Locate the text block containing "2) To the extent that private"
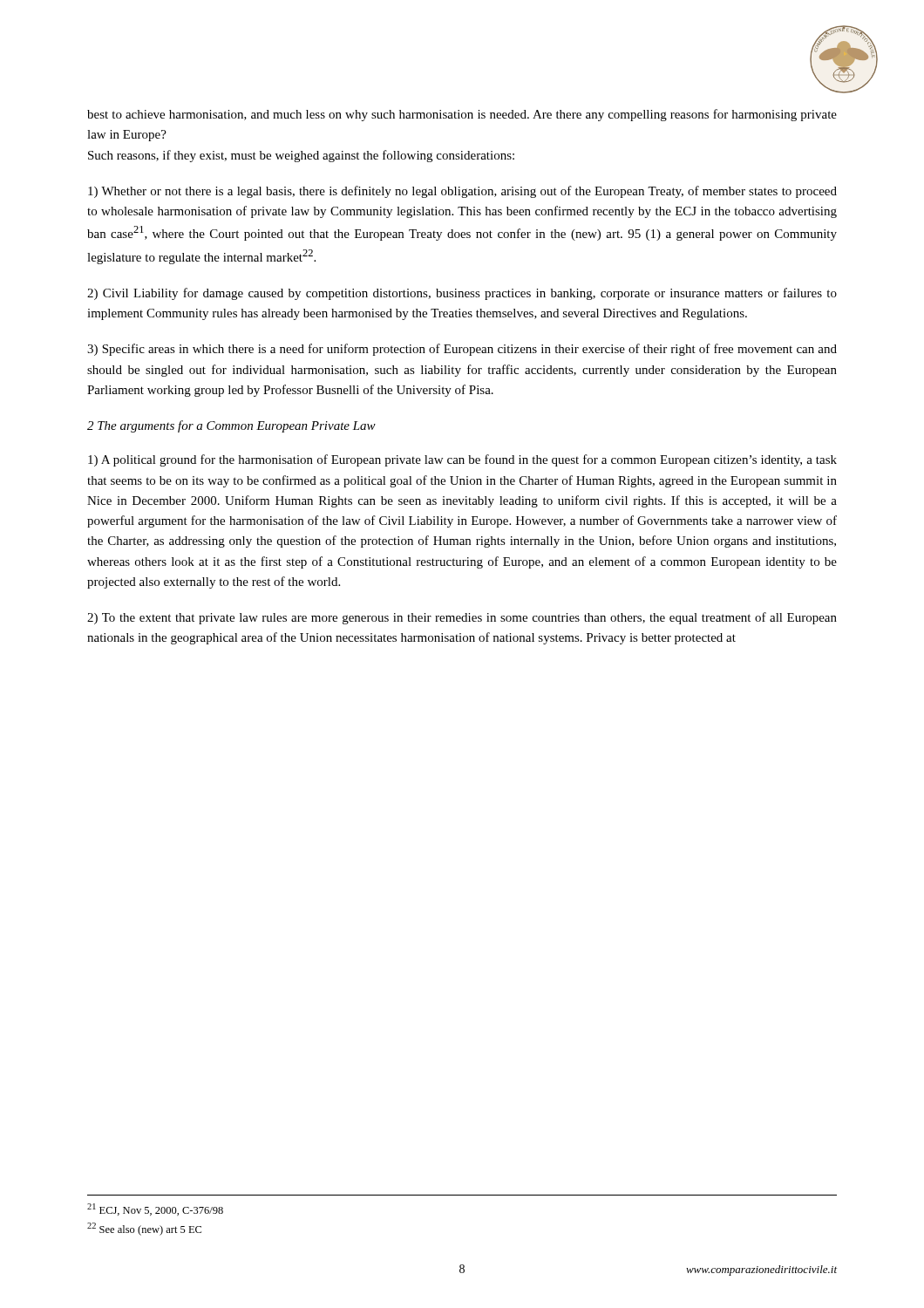Screen dimensions: 1308x924 point(462,628)
